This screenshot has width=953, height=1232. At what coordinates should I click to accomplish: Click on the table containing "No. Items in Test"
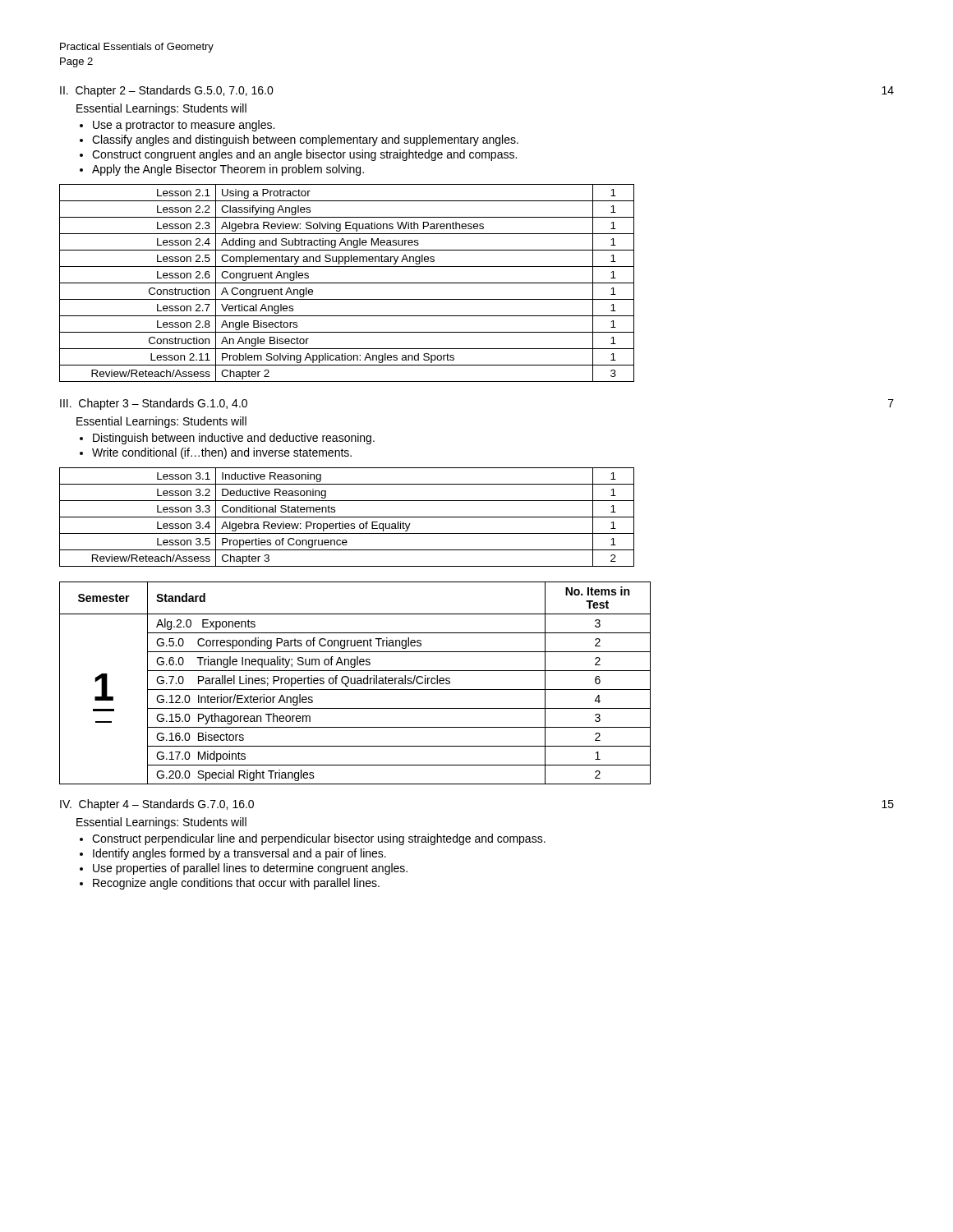(476, 683)
